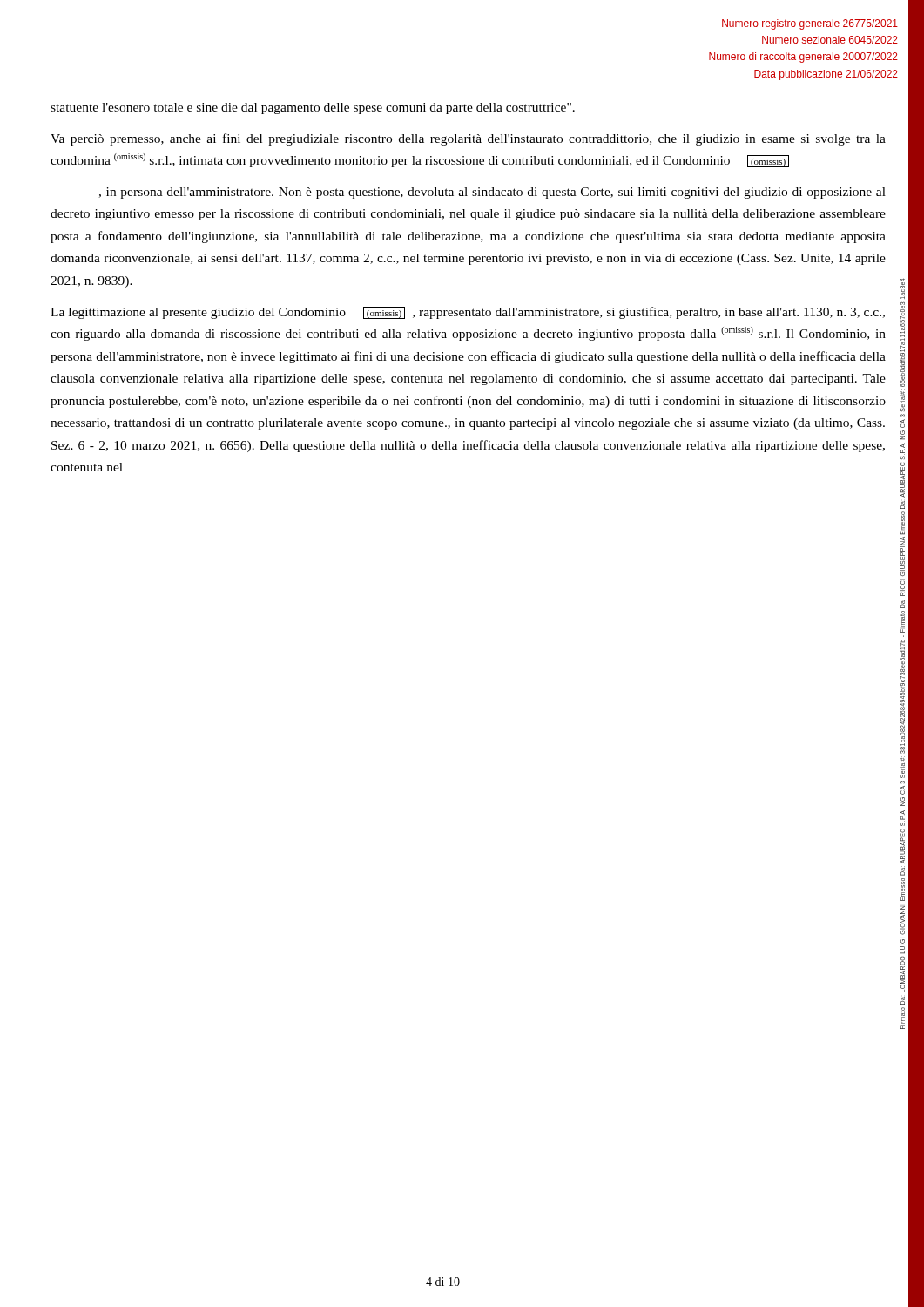The image size is (924, 1307).
Task: Select the text block containing "statuente l'esonero totale"
Action: 313,107
